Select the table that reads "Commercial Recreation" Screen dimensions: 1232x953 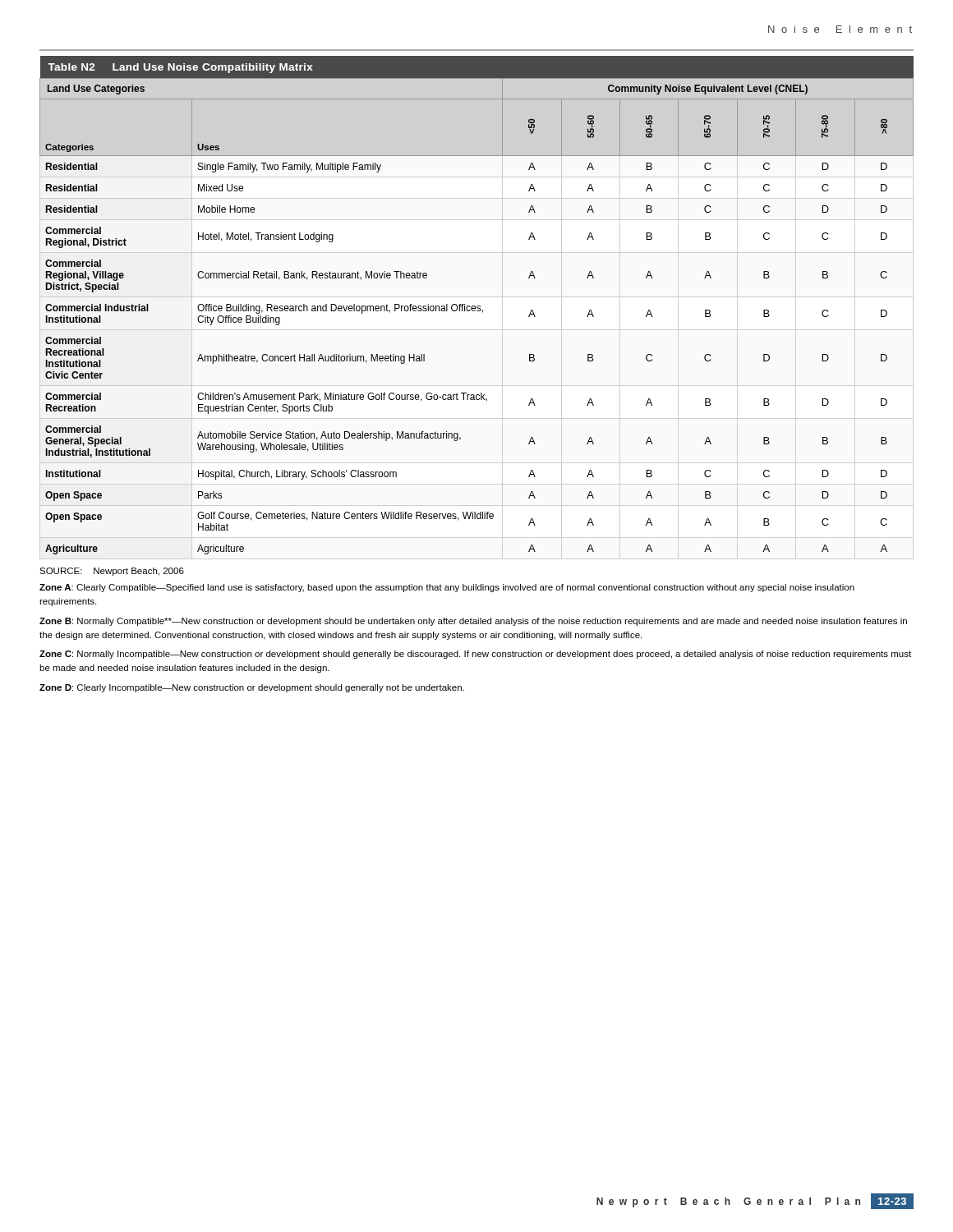pos(476,308)
